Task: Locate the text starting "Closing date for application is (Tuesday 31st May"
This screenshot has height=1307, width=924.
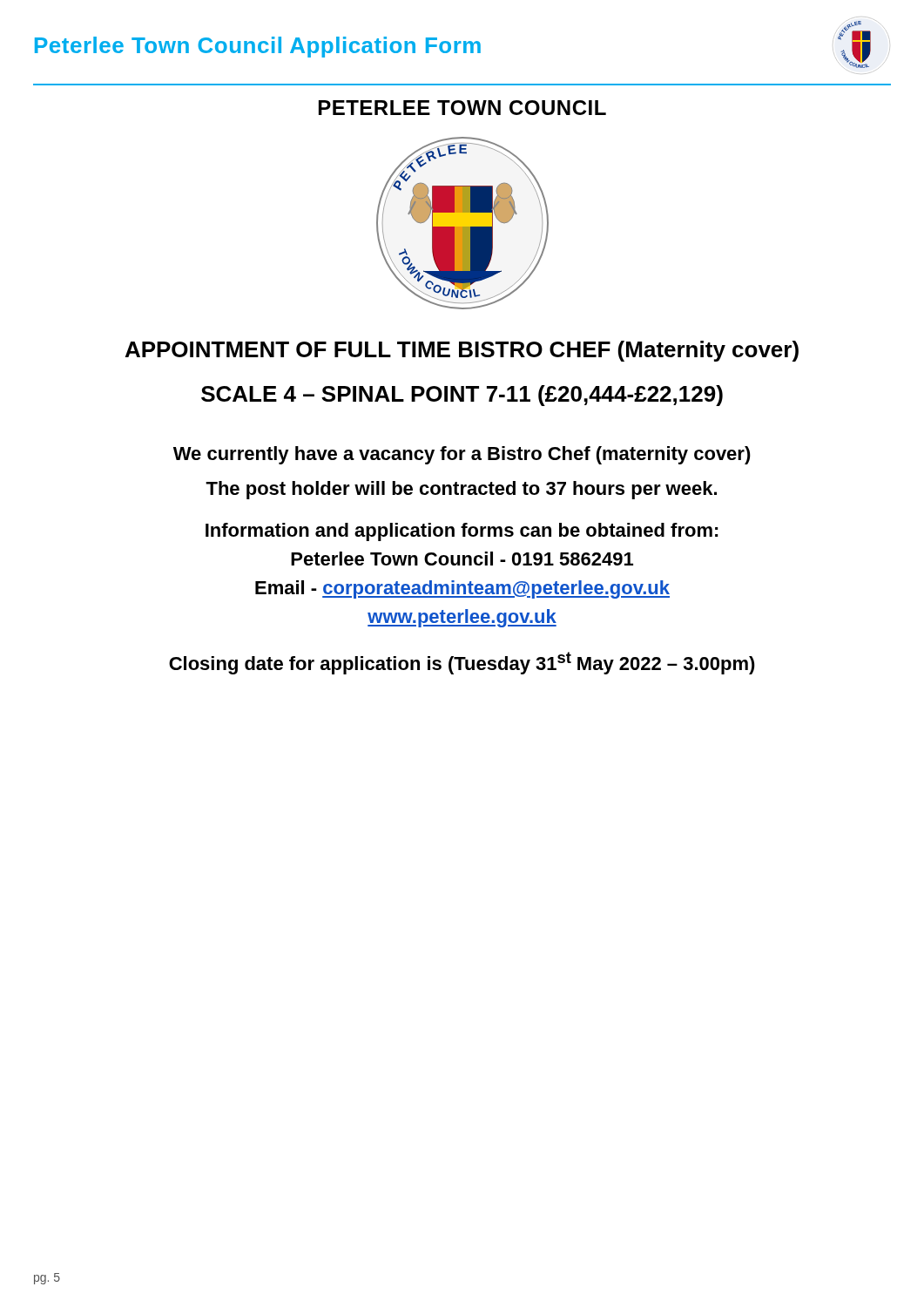Action: 462,661
